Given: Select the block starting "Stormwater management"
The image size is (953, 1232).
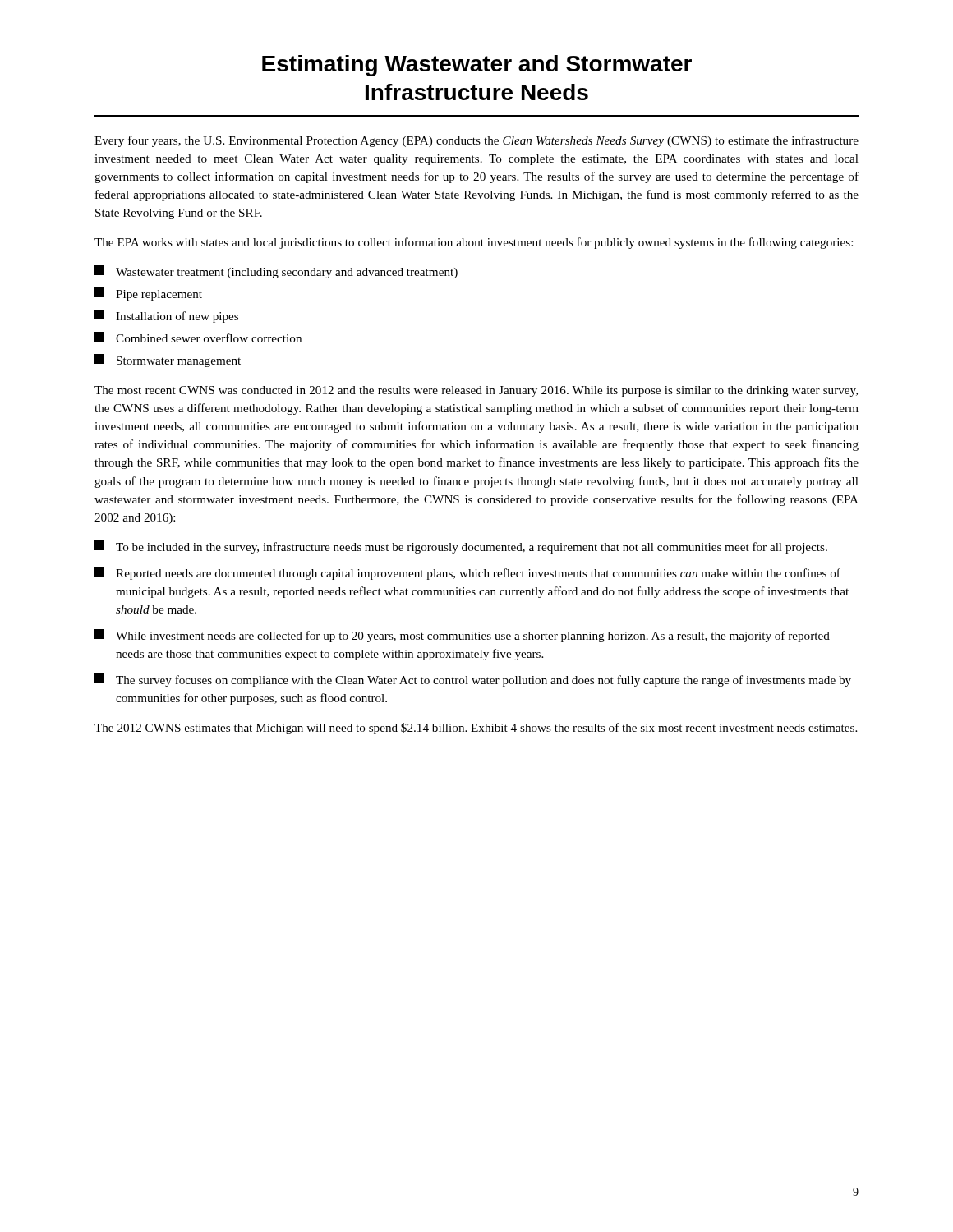Looking at the screenshot, I should coord(168,361).
